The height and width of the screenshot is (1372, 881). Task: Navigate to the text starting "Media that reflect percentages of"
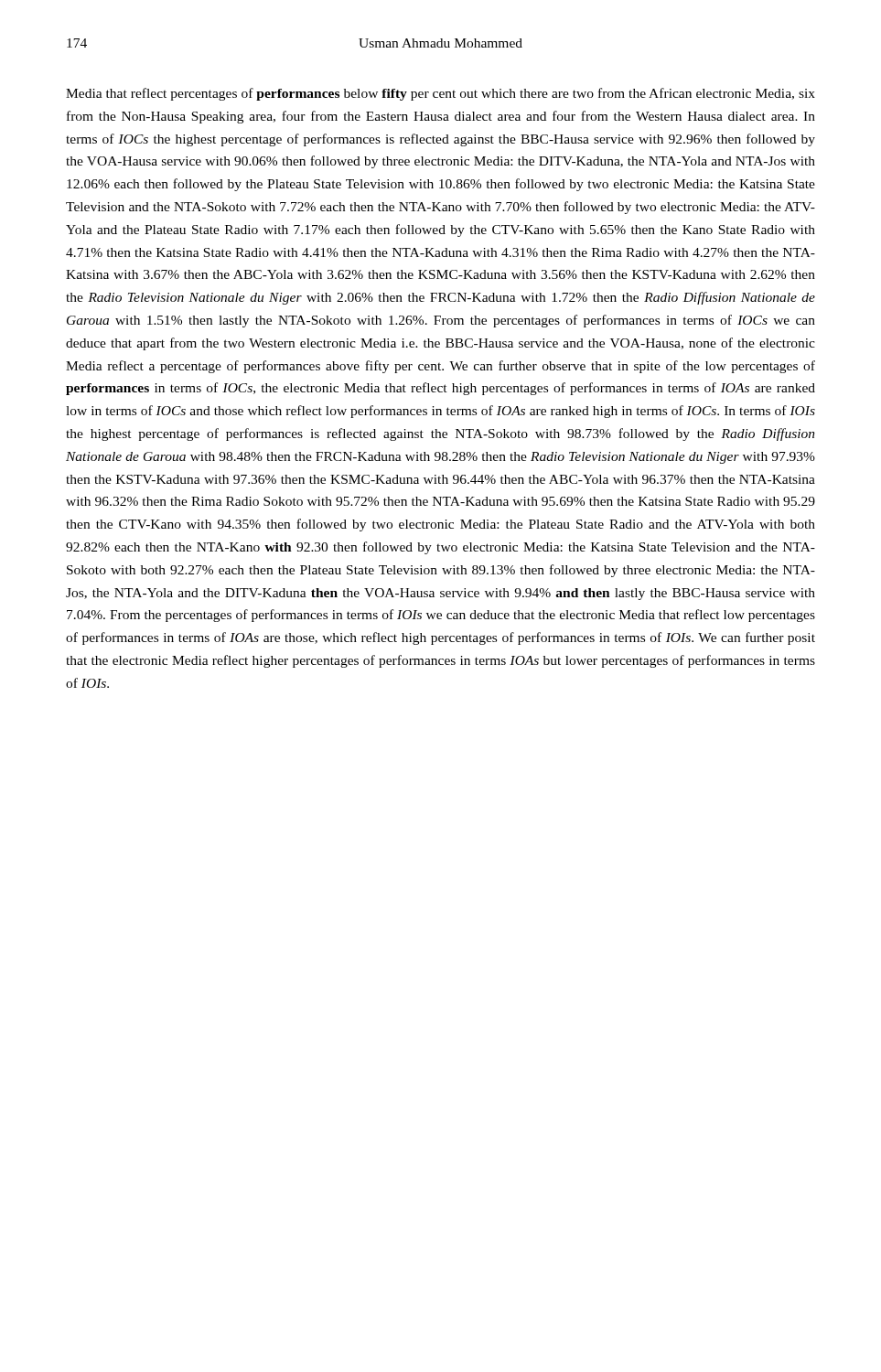pyautogui.click(x=440, y=388)
